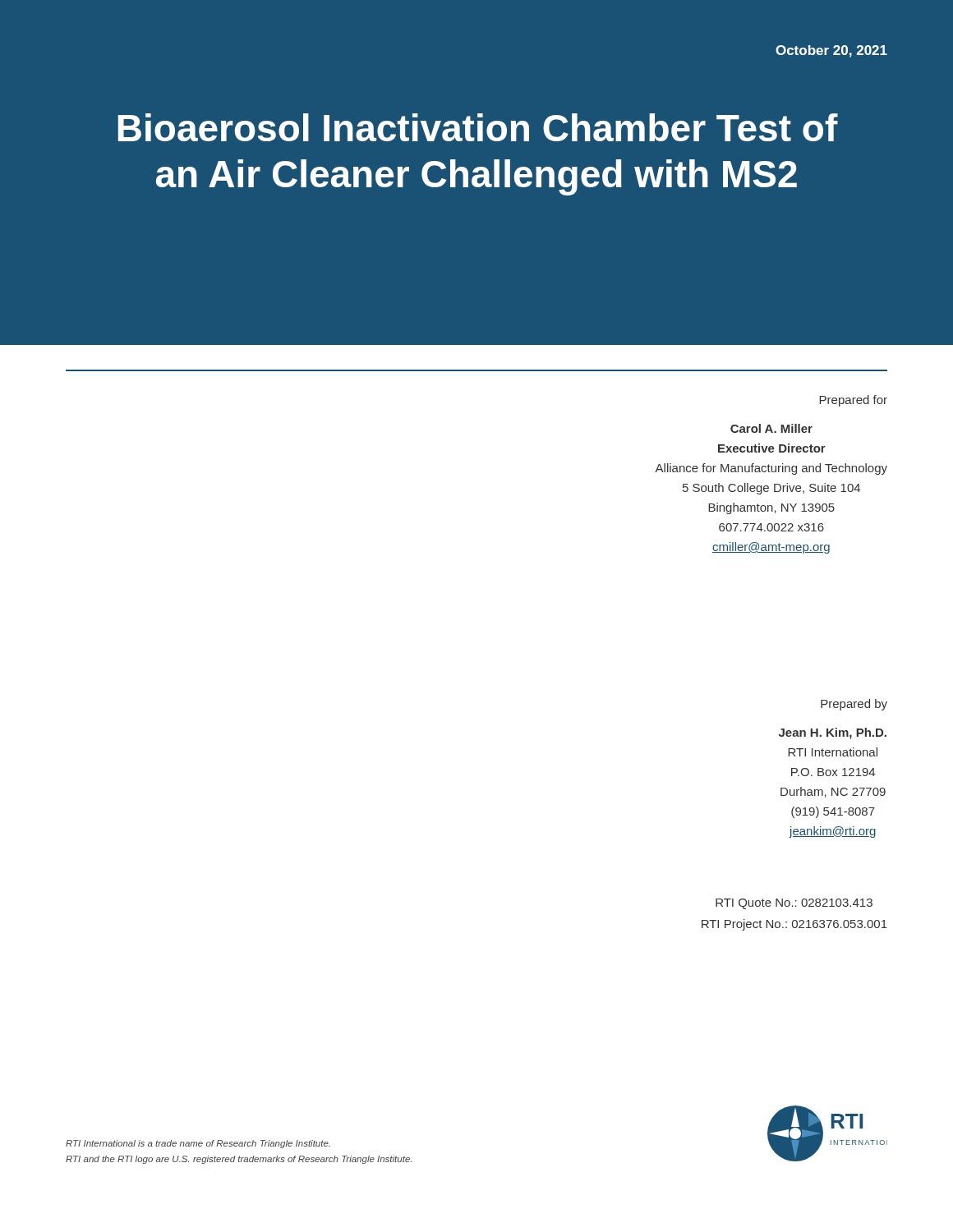Locate the title that reads "Bioaerosol Inactivation Chamber Test ofan Air Cleaner"
953x1232 pixels.
476,151
